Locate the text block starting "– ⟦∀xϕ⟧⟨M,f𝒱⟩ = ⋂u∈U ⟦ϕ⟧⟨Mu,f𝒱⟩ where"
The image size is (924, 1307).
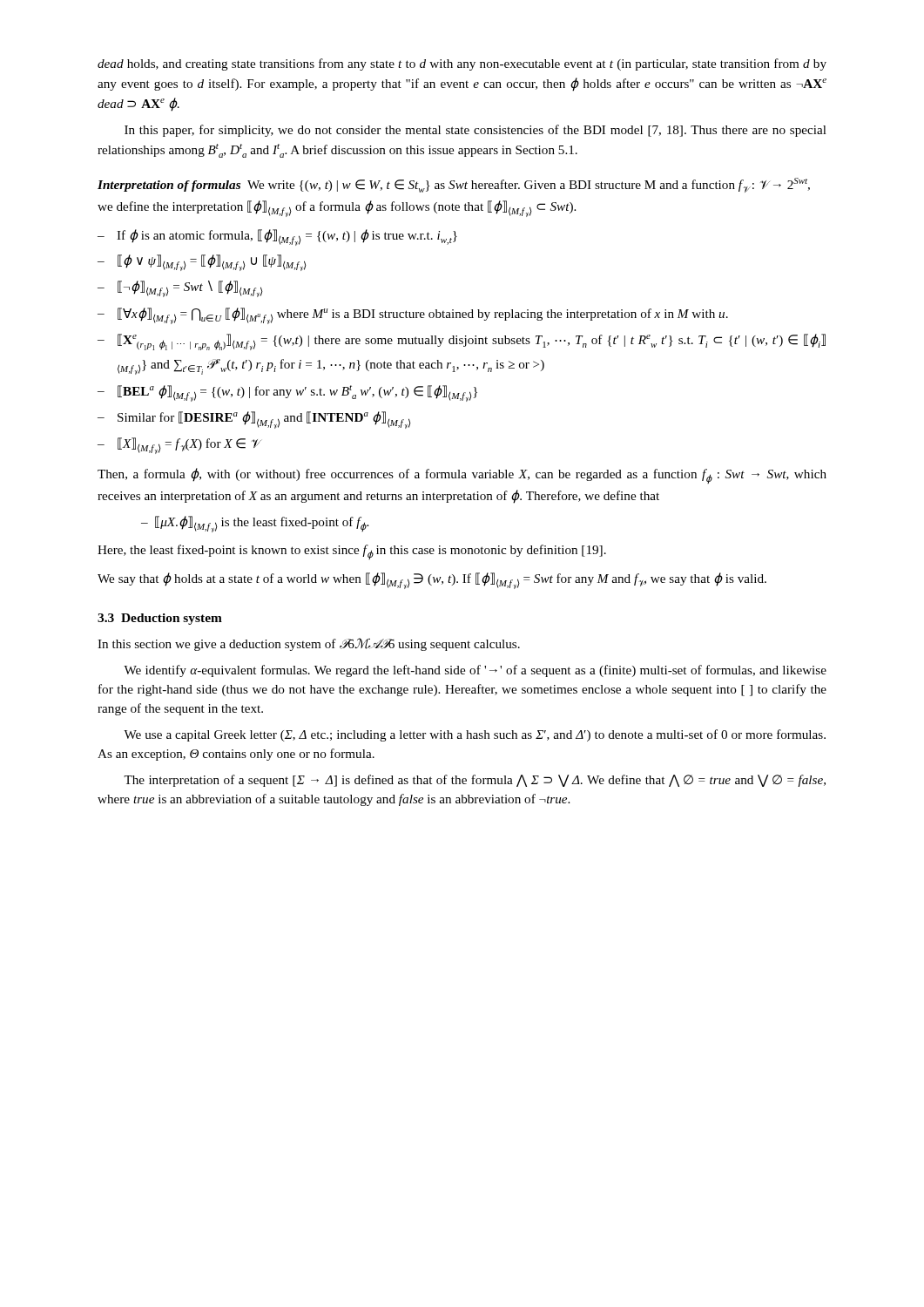pyautogui.click(x=462, y=315)
